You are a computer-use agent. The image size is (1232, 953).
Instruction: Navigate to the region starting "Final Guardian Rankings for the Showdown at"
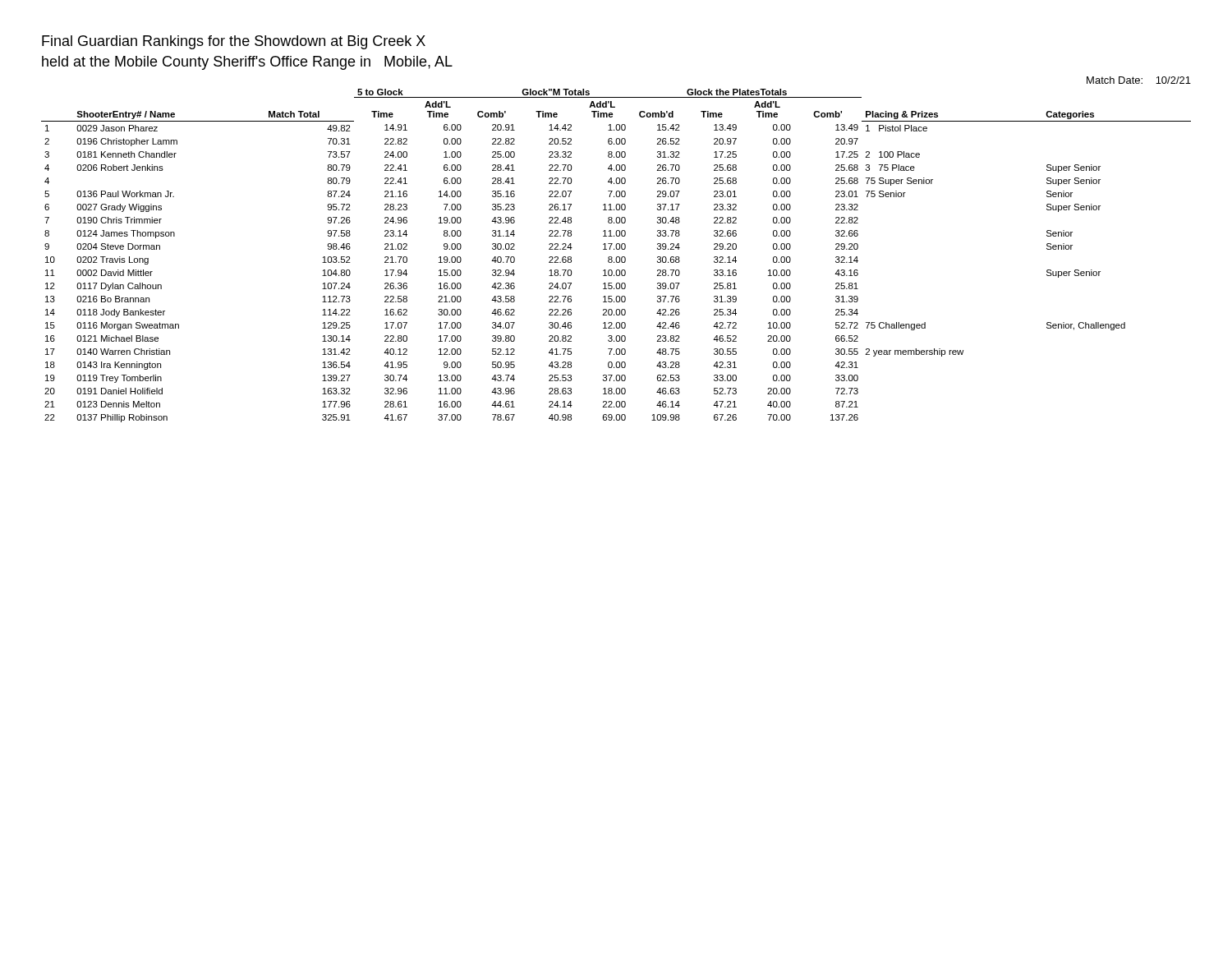pyautogui.click(x=233, y=41)
